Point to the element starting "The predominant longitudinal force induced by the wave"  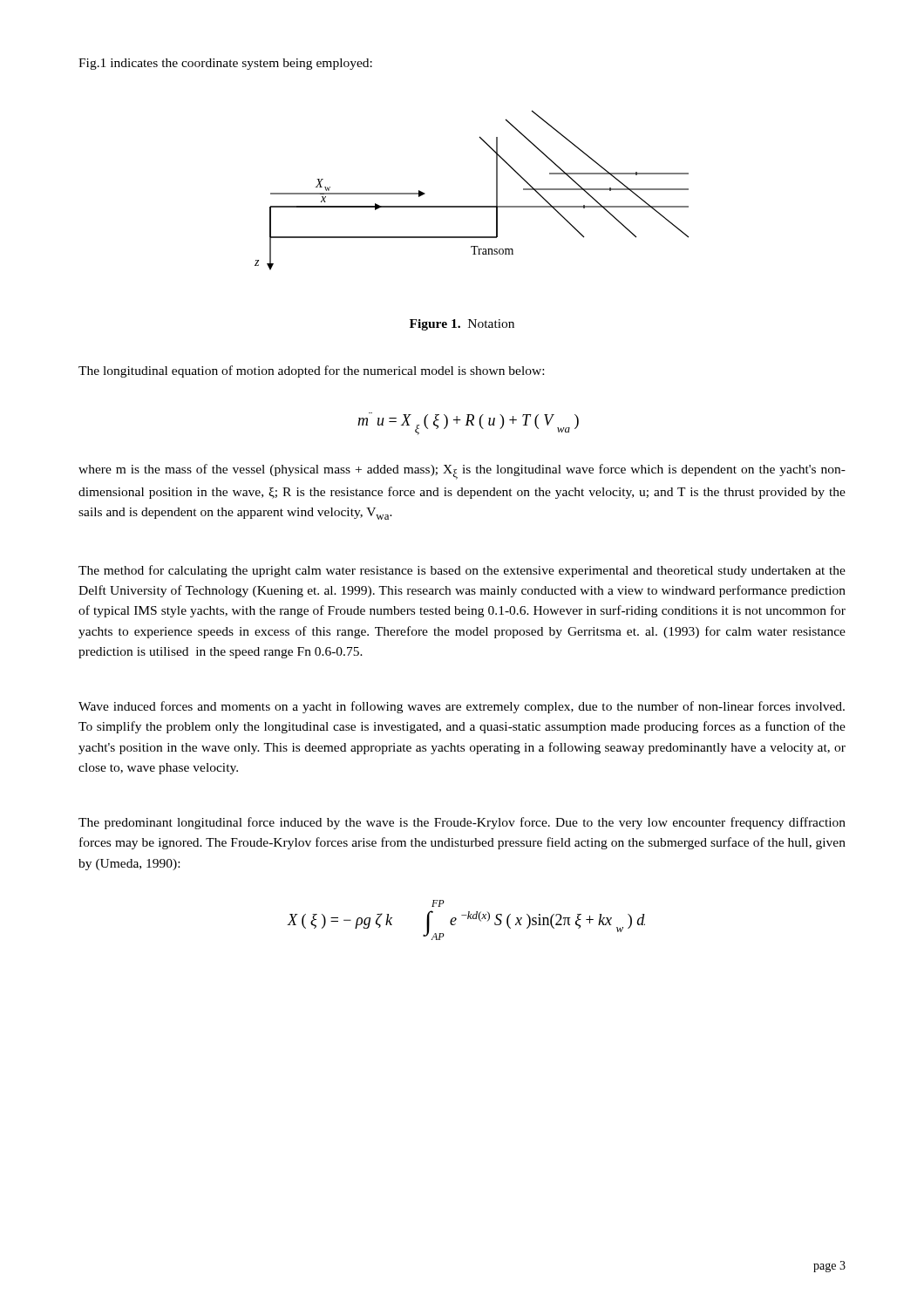462,842
